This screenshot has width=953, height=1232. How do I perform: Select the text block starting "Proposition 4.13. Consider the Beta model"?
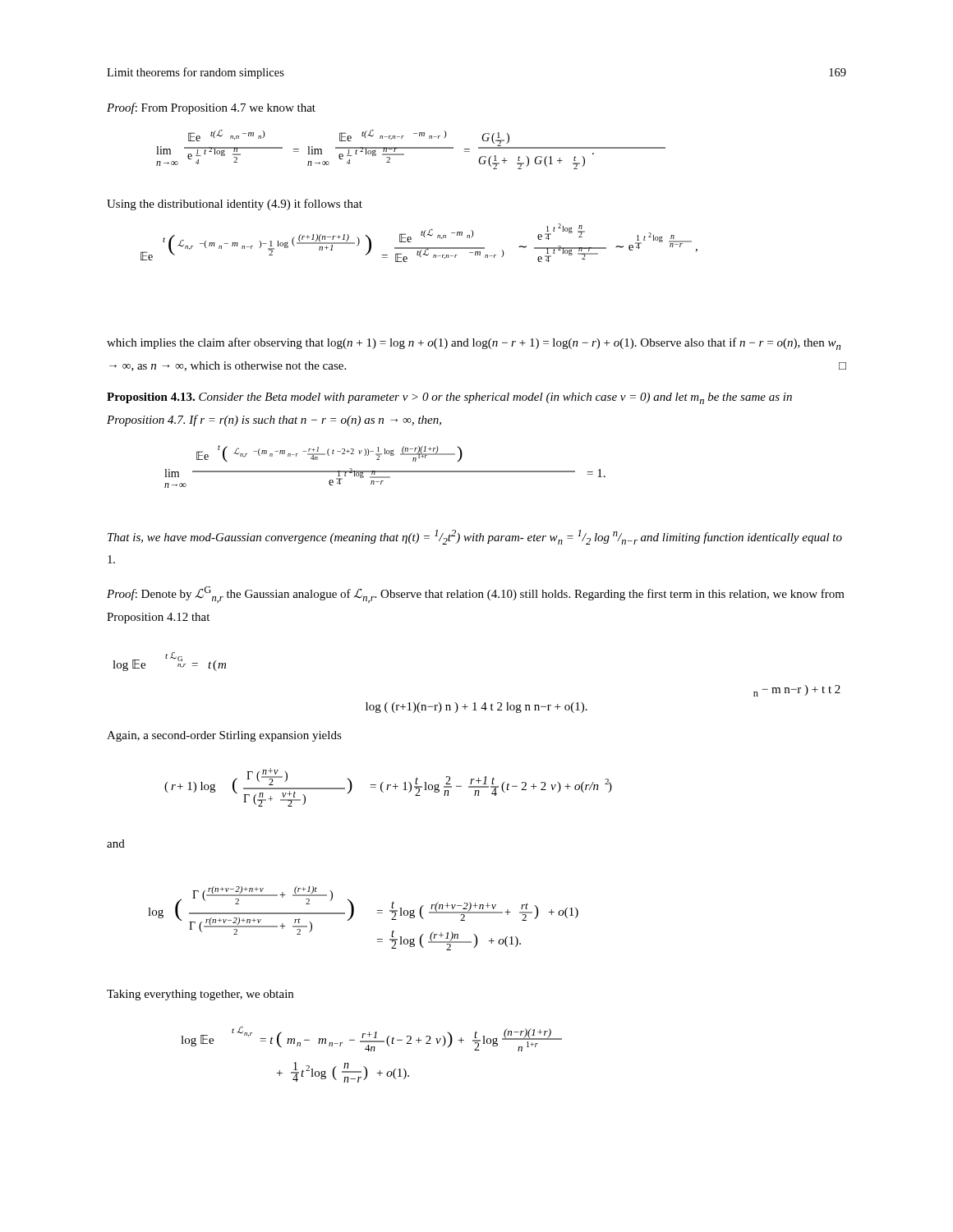(450, 408)
